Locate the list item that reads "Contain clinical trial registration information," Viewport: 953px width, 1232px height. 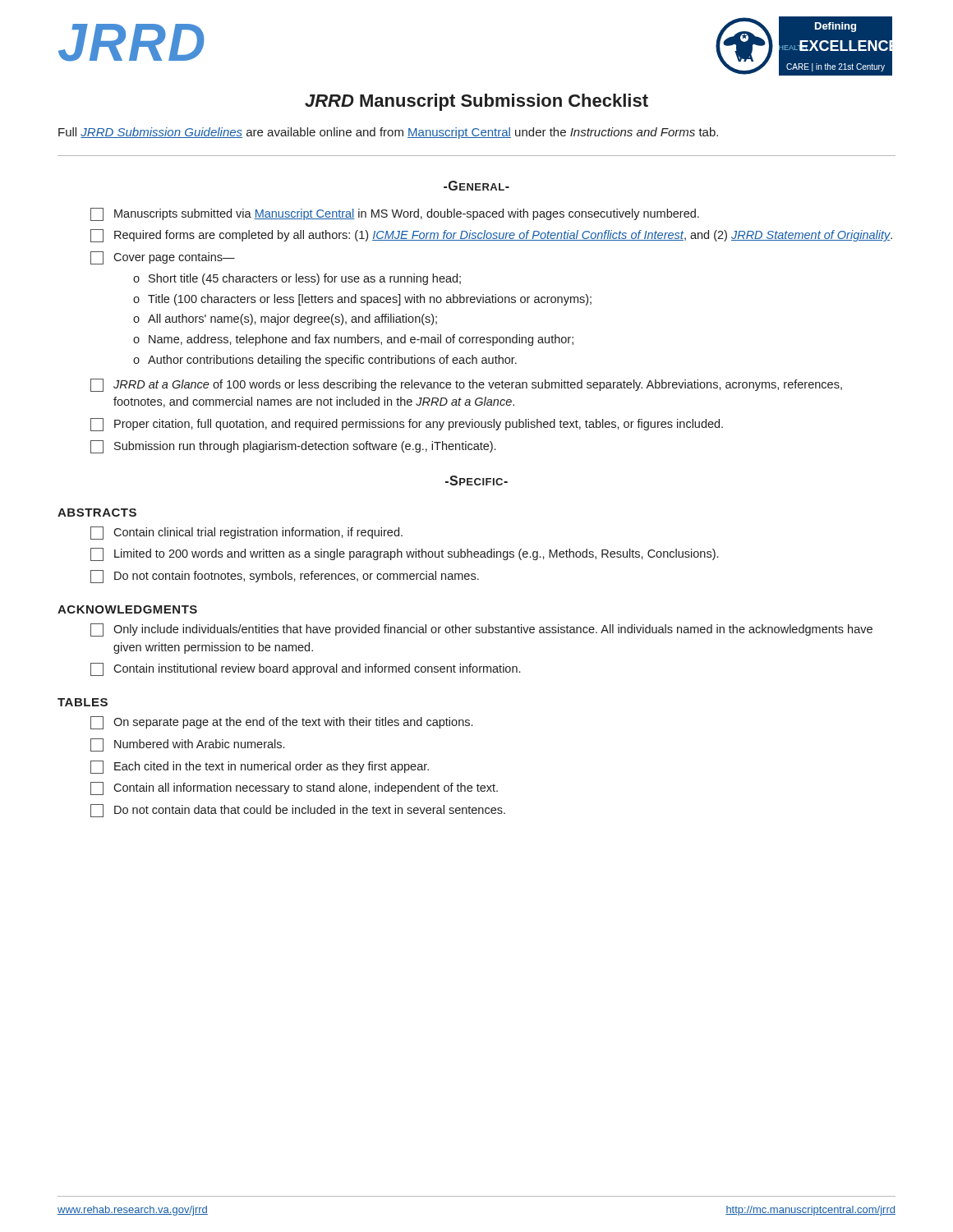tap(246, 533)
